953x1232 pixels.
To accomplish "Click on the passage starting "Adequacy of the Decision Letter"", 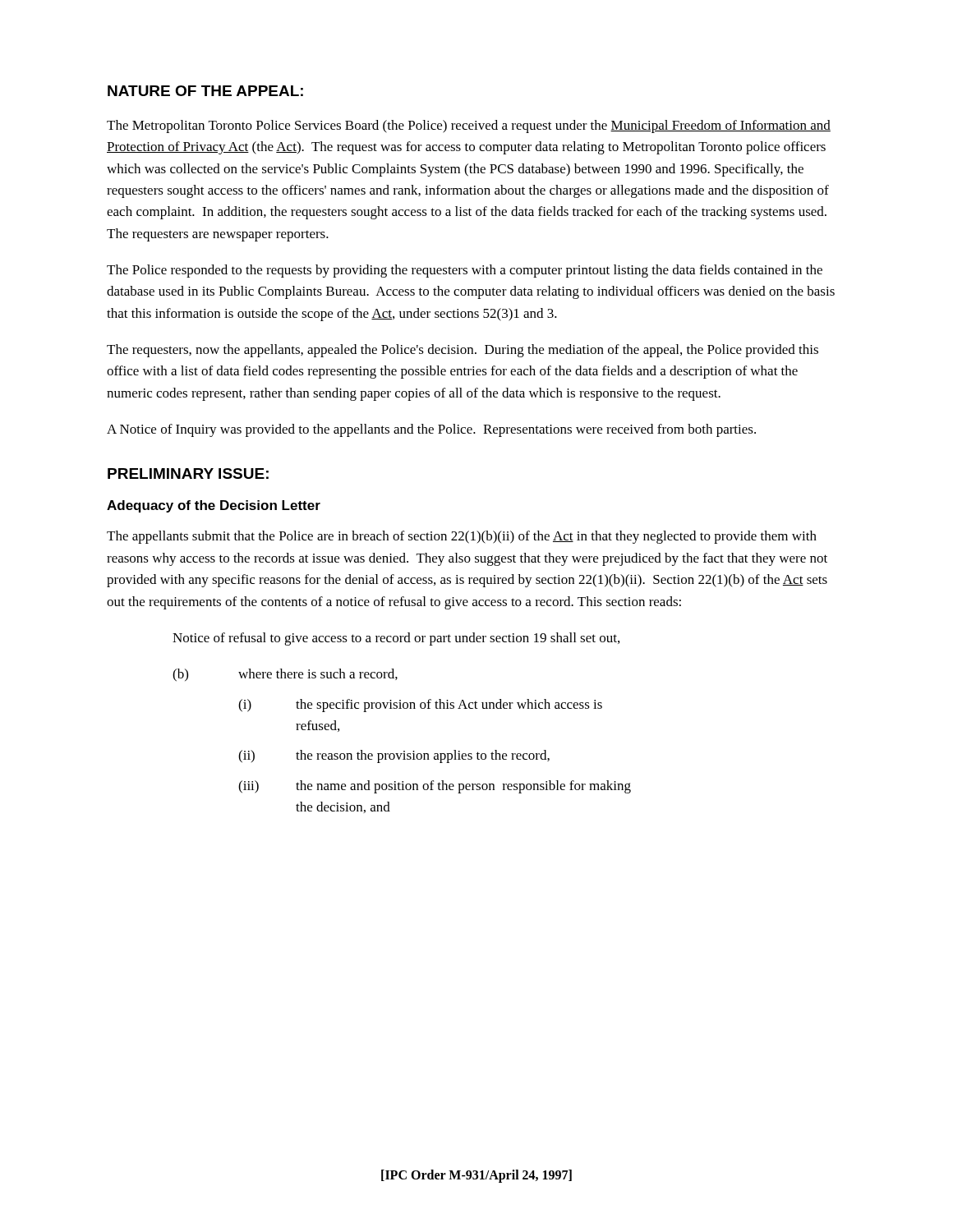I will click(x=214, y=506).
